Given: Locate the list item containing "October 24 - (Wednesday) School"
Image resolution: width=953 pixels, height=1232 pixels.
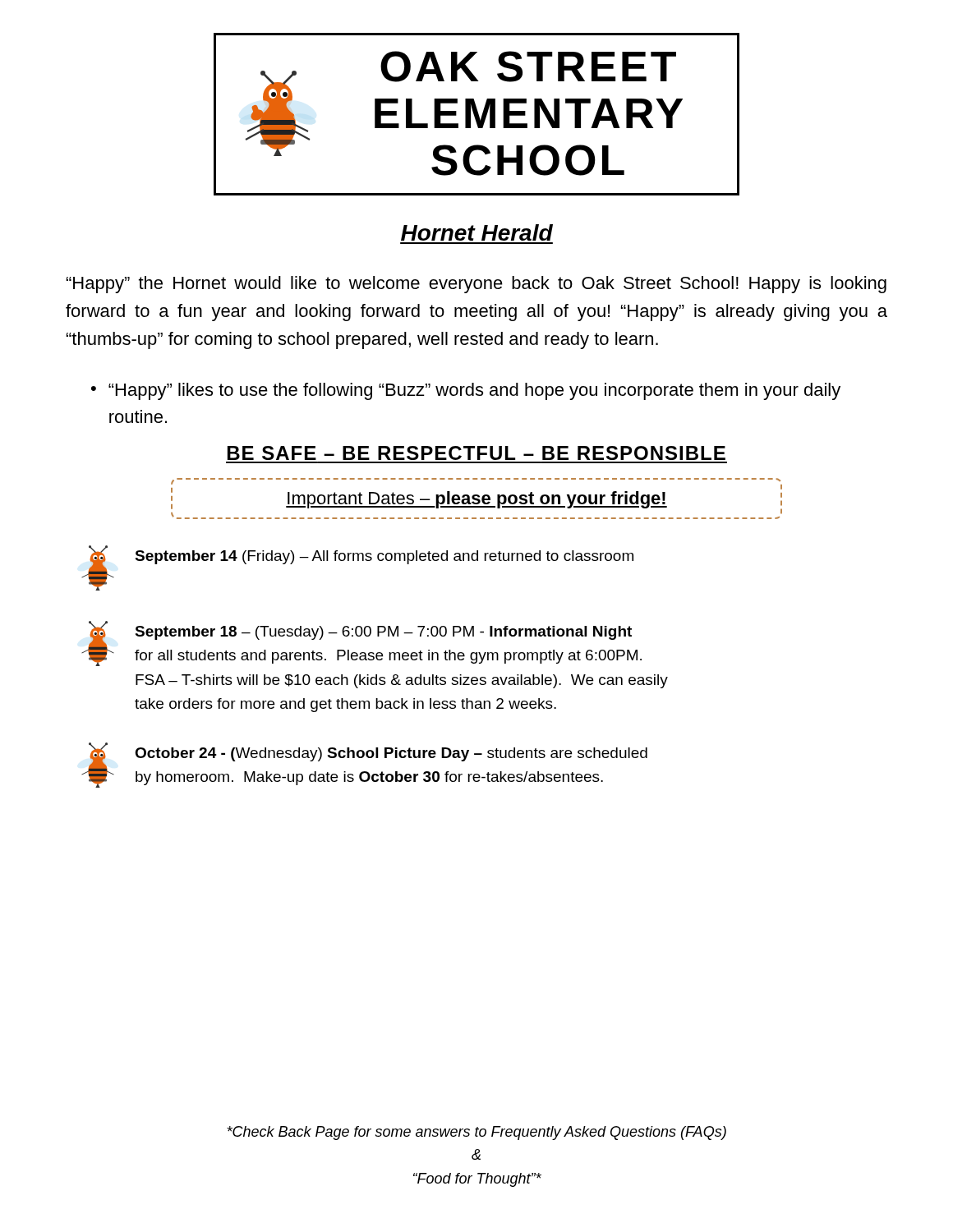Looking at the screenshot, I should click(361, 766).
